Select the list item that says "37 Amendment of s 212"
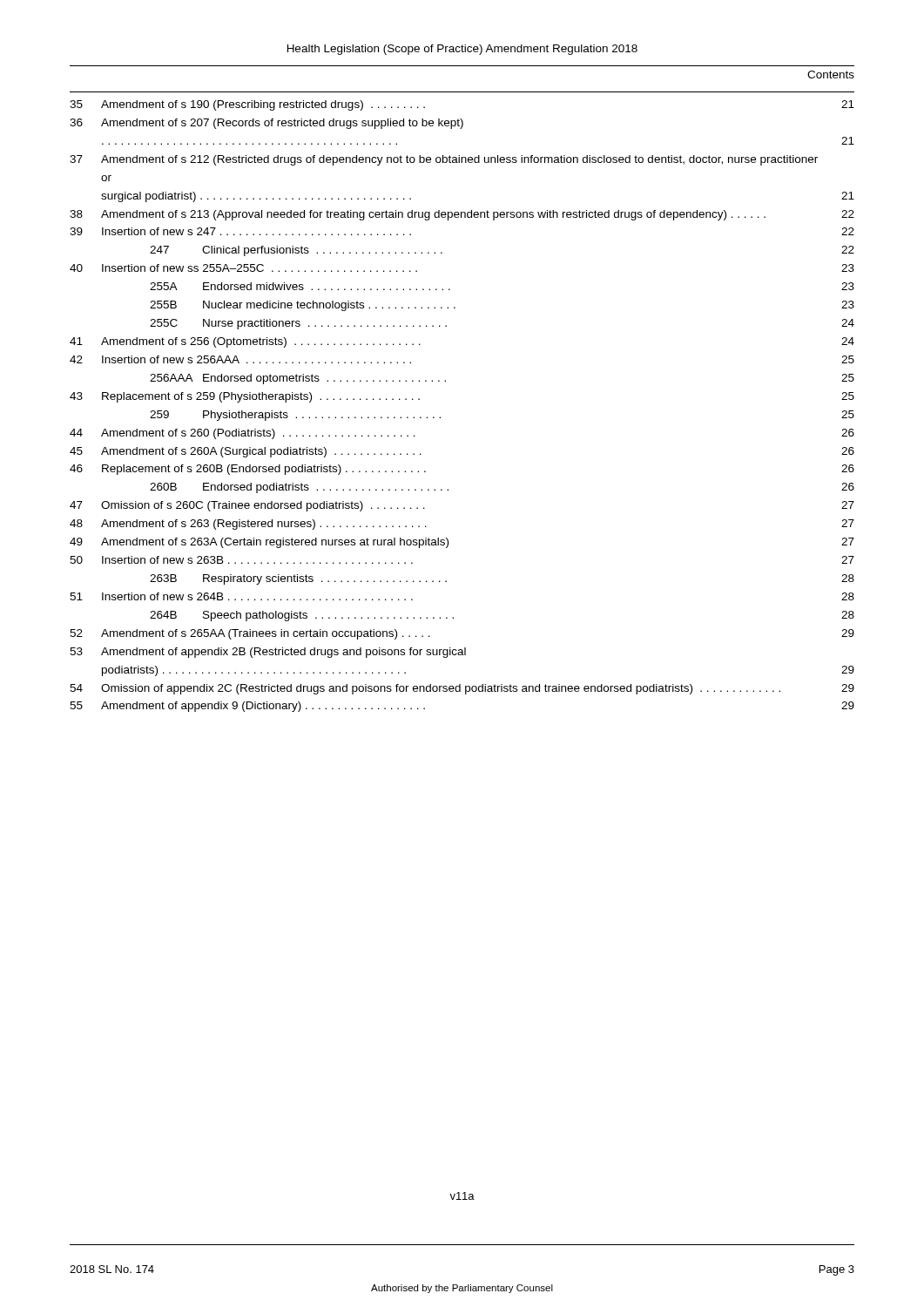Image resolution: width=924 pixels, height=1307 pixels. pyautogui.click(x=450, y=169)
